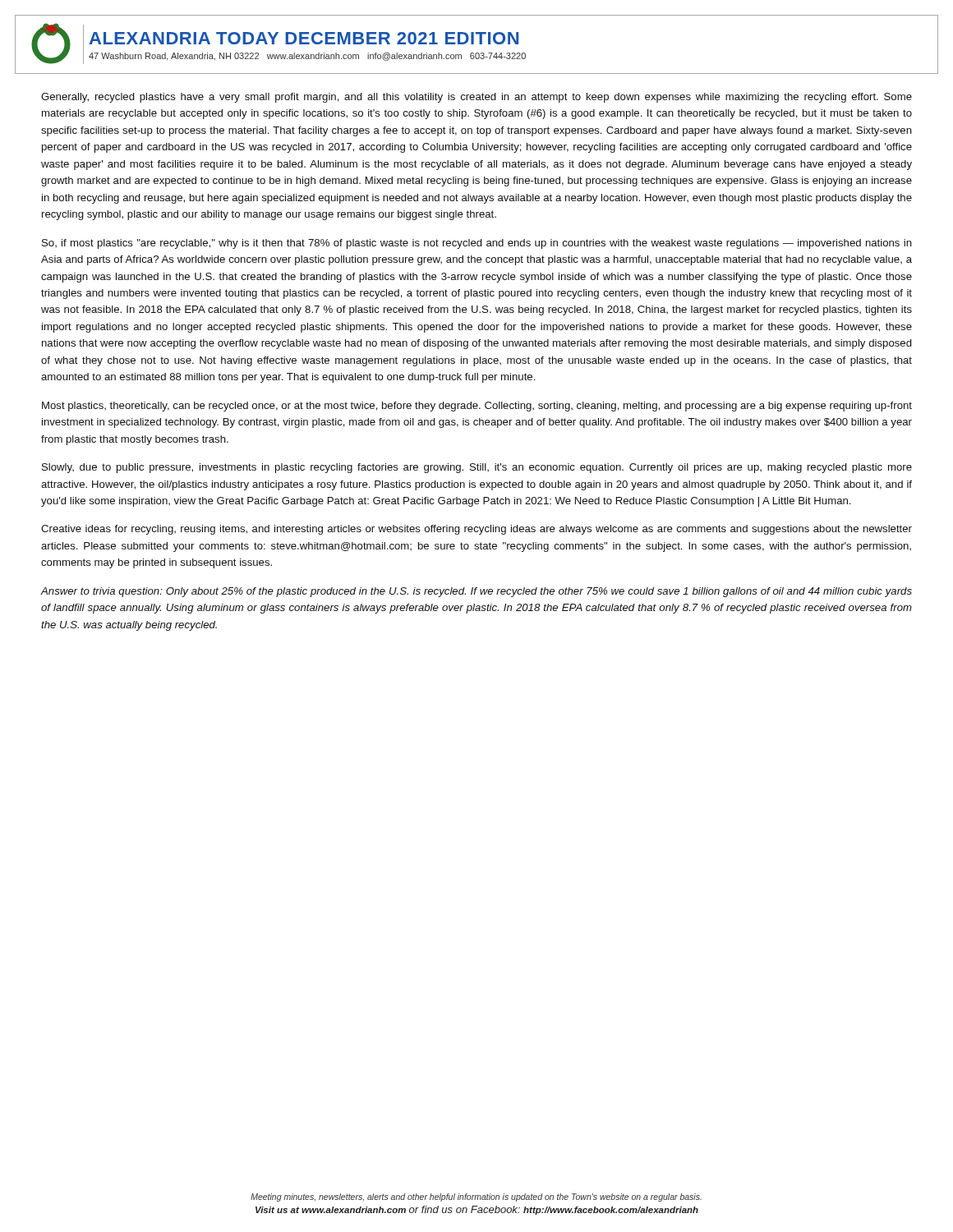953x1232 pixels.
Task: Where is the passage that starts "Slowly, due to public pressure, investments in"?
Action: 476,484
